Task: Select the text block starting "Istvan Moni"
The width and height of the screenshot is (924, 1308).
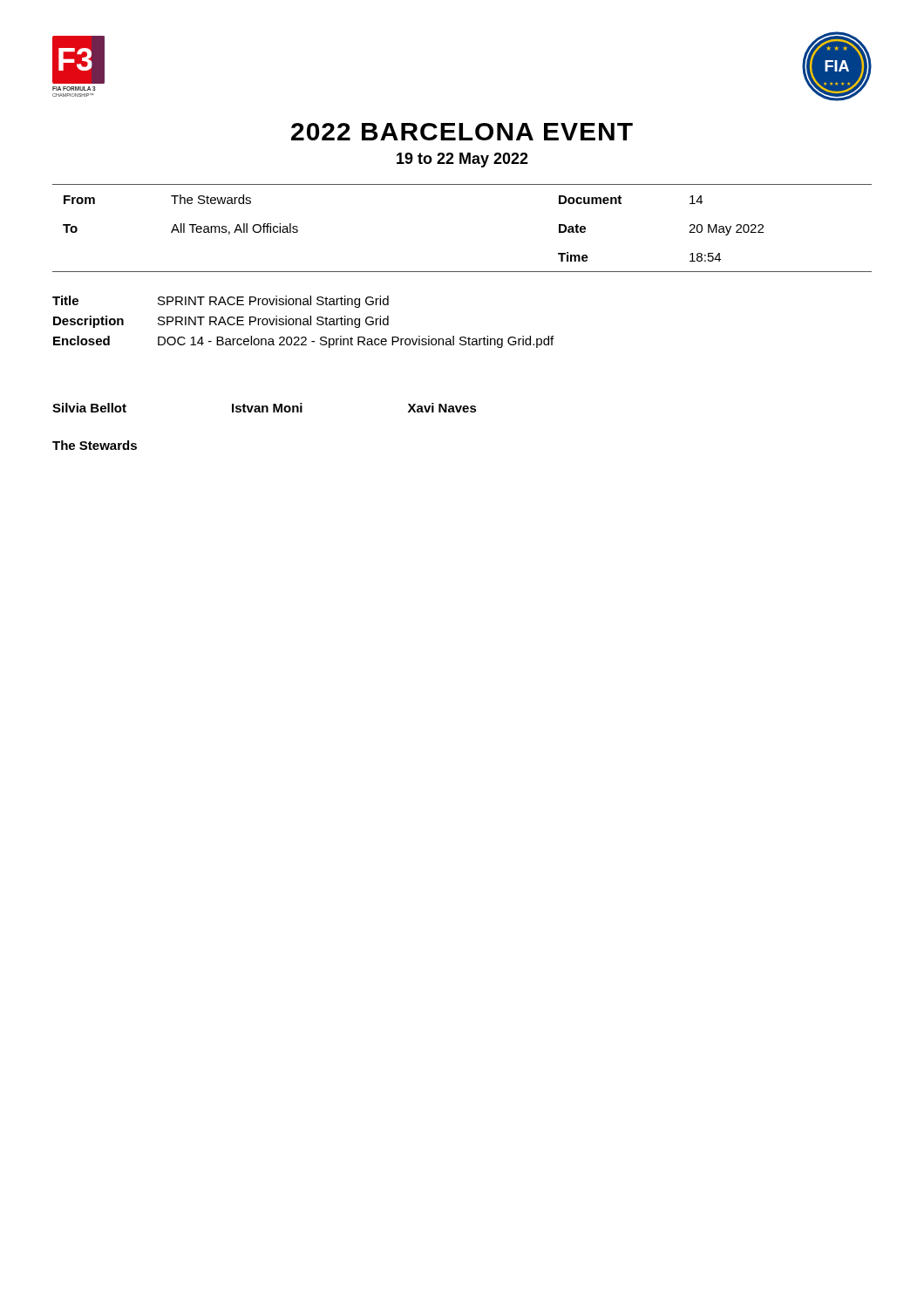Action: pos(267,408)
